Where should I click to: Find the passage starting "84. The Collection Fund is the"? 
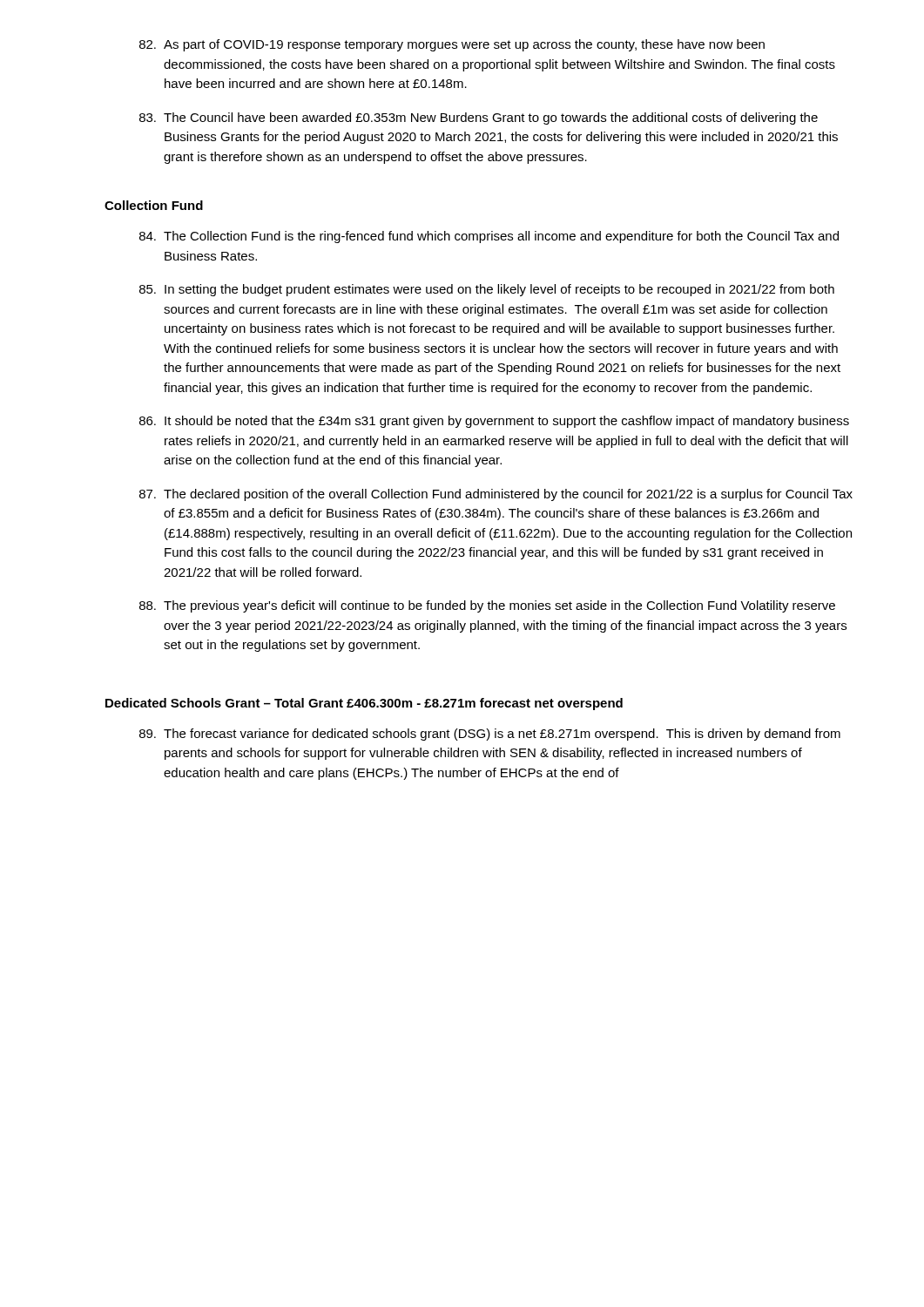479,246
